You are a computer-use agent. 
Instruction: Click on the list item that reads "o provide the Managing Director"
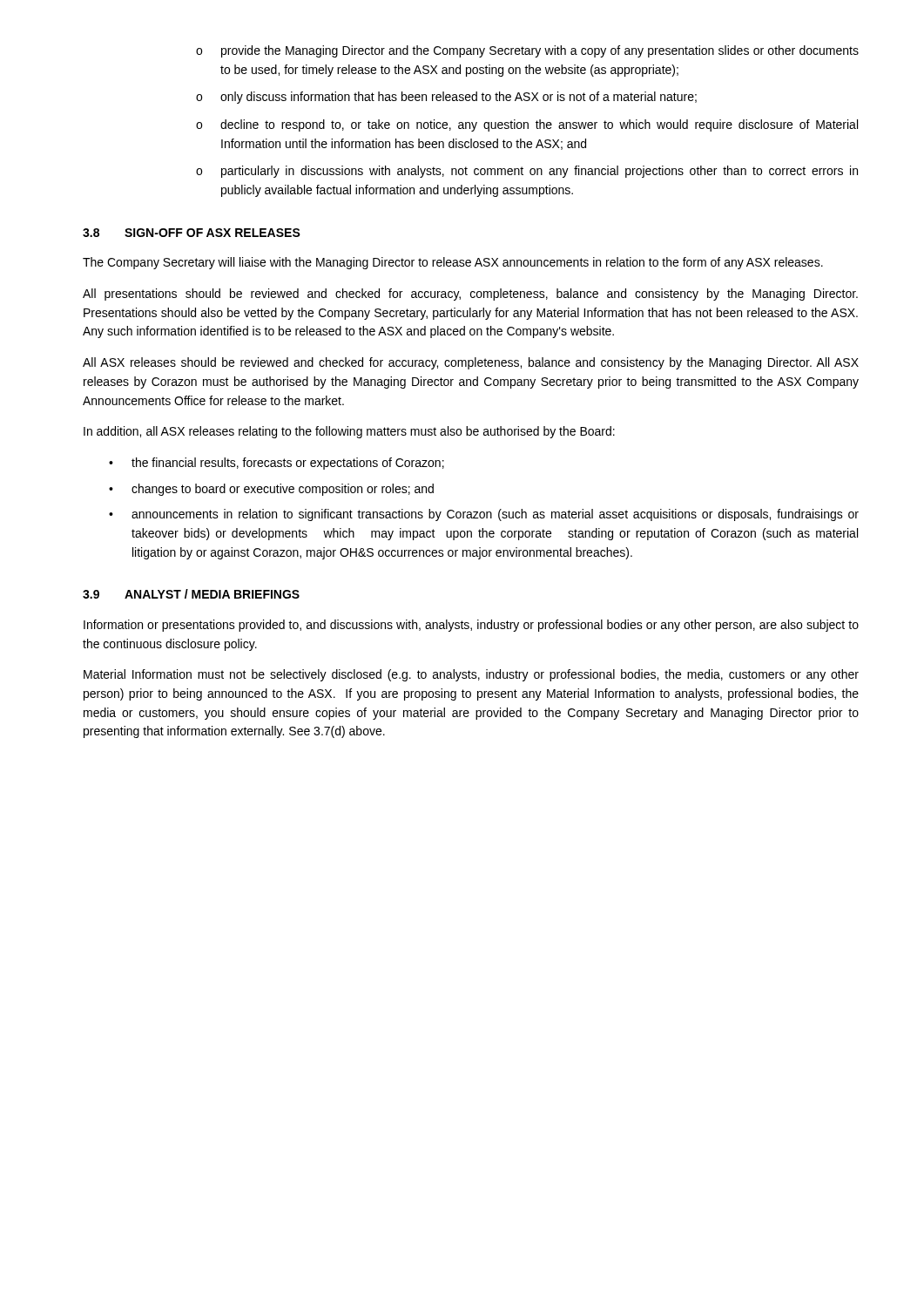[527, 61]
